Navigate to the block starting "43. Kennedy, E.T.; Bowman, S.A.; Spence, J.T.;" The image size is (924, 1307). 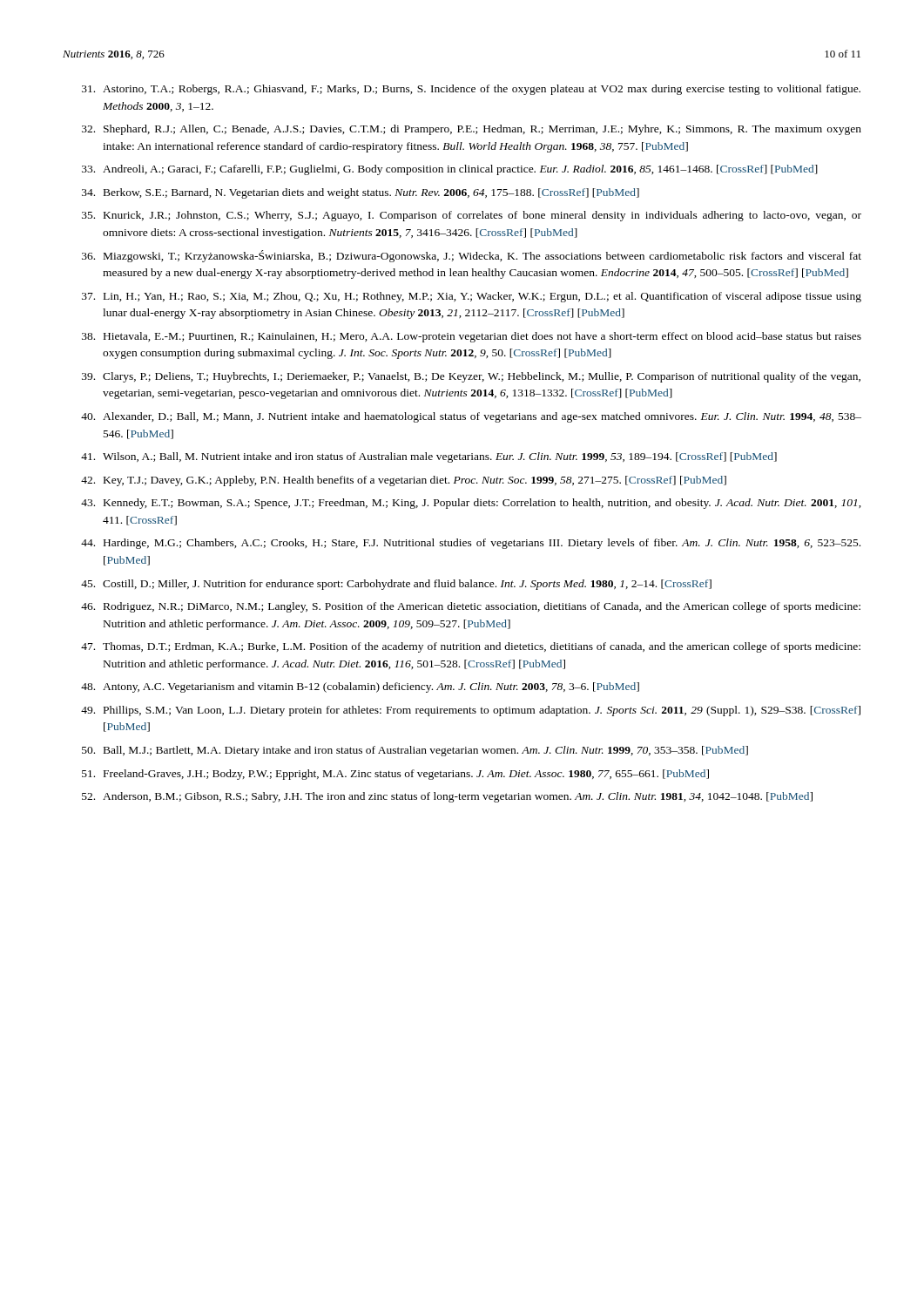tap(462, 511)
